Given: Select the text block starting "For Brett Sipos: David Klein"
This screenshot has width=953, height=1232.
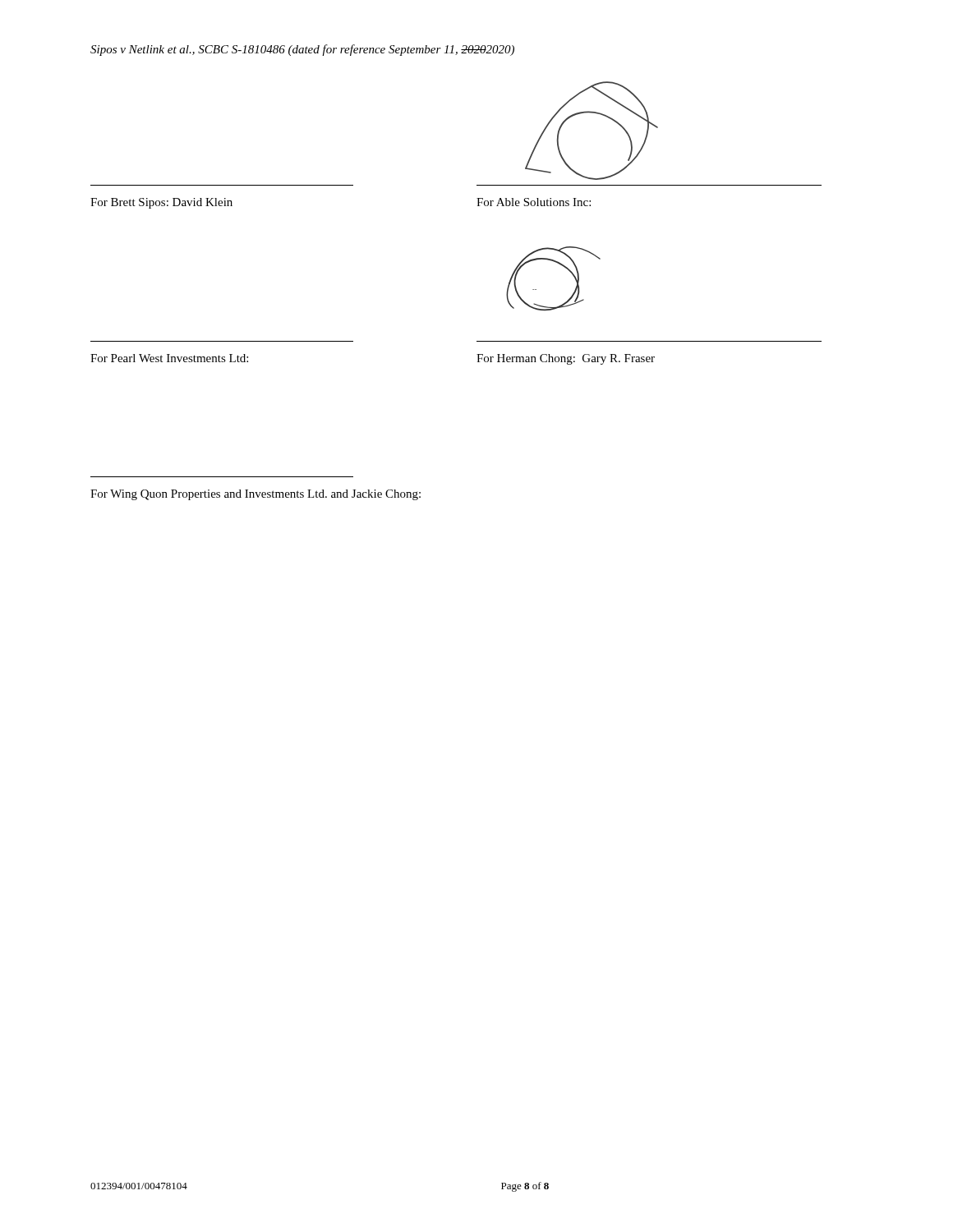Looking at the screenshot, I should (162, 202).
